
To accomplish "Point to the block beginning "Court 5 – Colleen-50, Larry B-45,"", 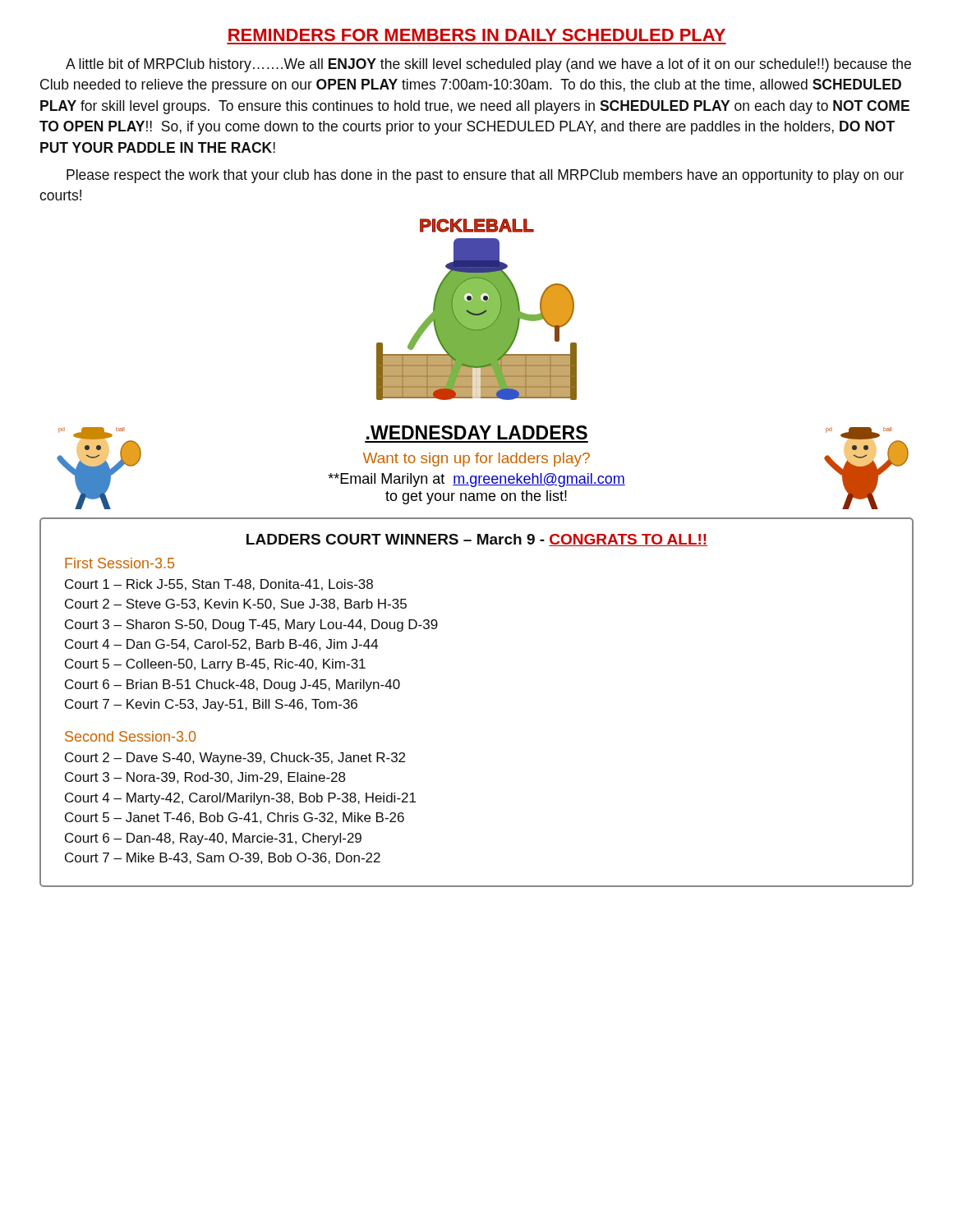I will click(215, 664).
